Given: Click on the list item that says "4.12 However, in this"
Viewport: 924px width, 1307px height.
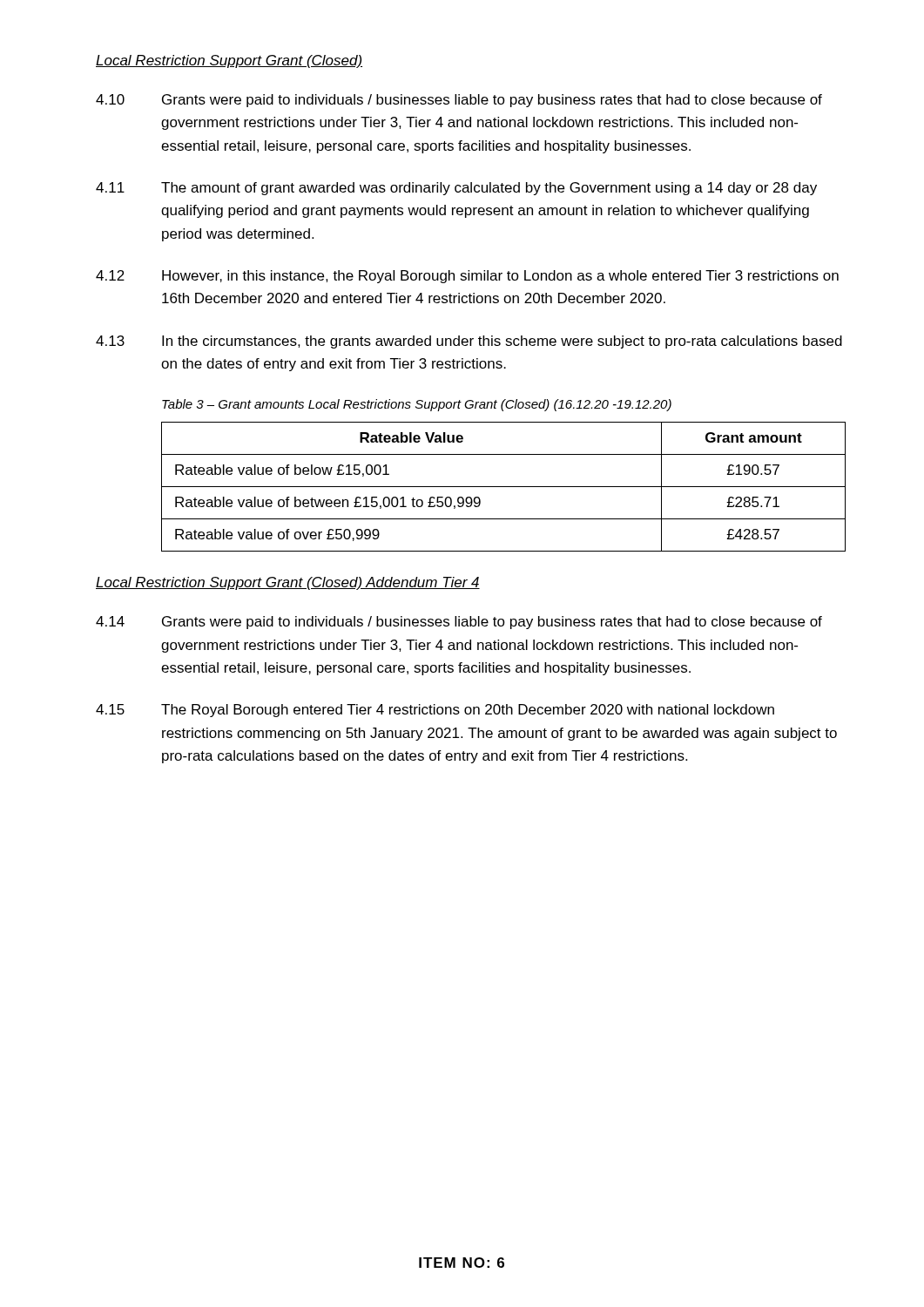Looking at the screenshot, I should 471,288.
